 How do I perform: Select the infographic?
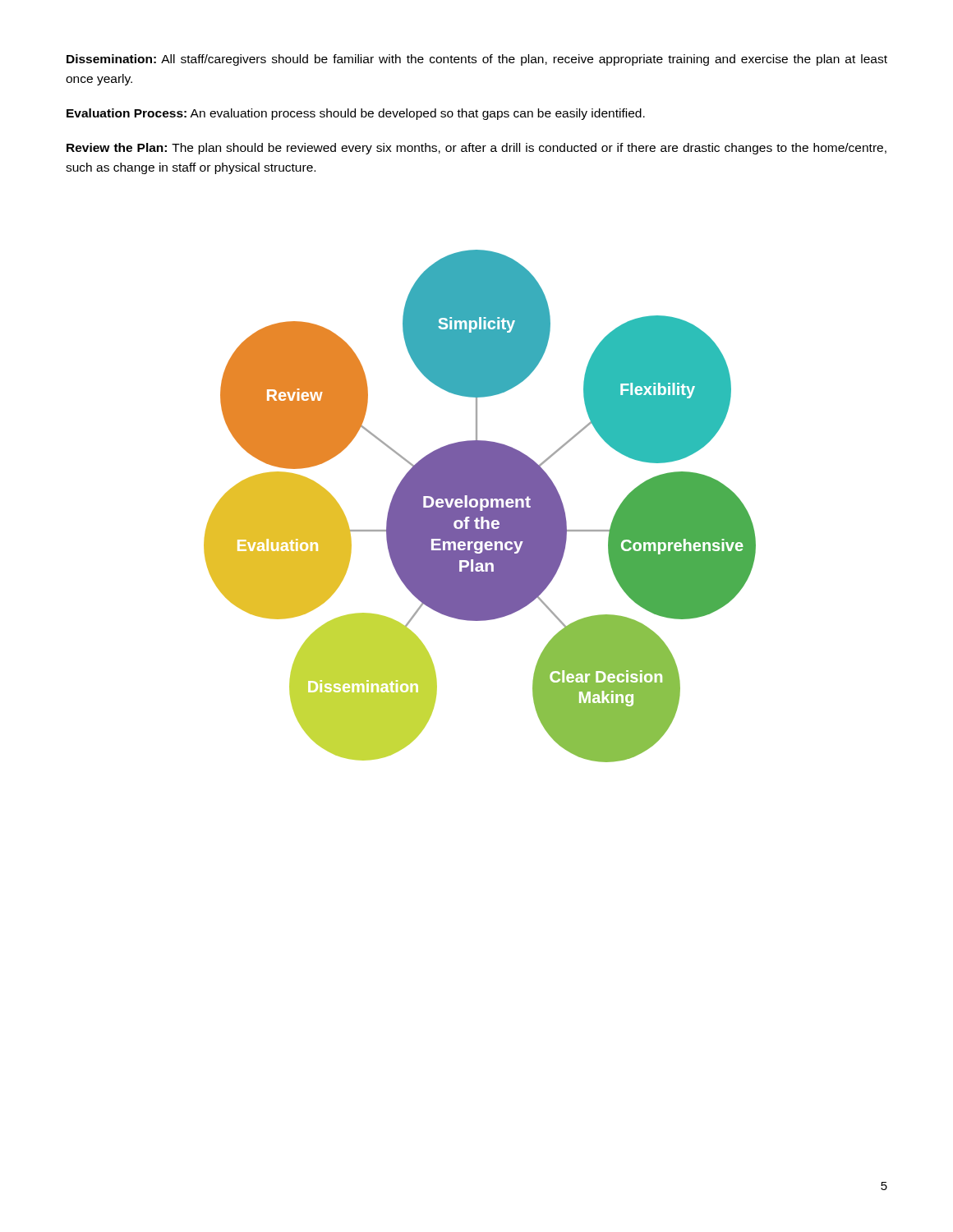pyautogui.click(x=476, y=514)
